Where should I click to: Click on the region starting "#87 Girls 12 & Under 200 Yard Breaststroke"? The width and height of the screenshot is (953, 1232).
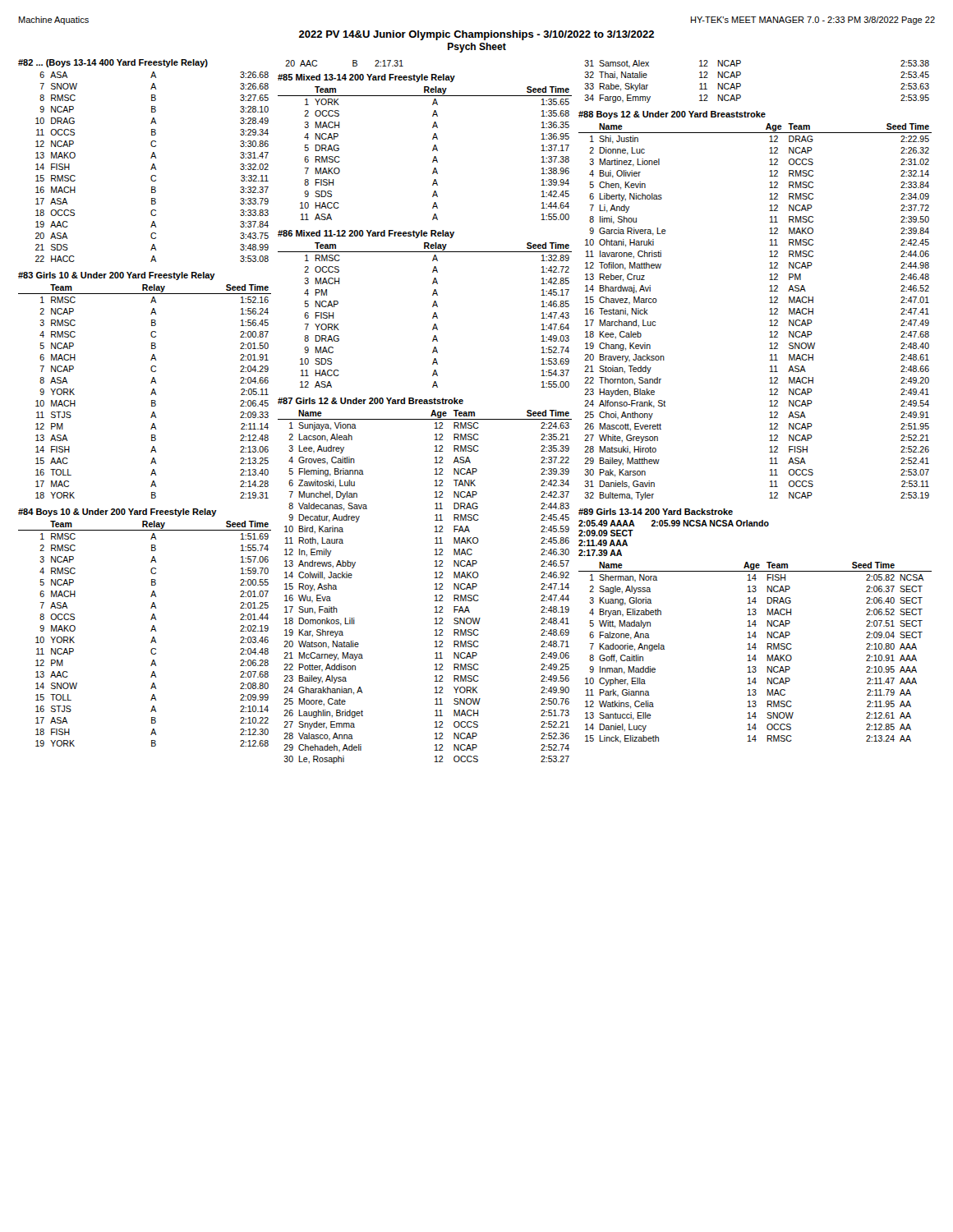371,401
